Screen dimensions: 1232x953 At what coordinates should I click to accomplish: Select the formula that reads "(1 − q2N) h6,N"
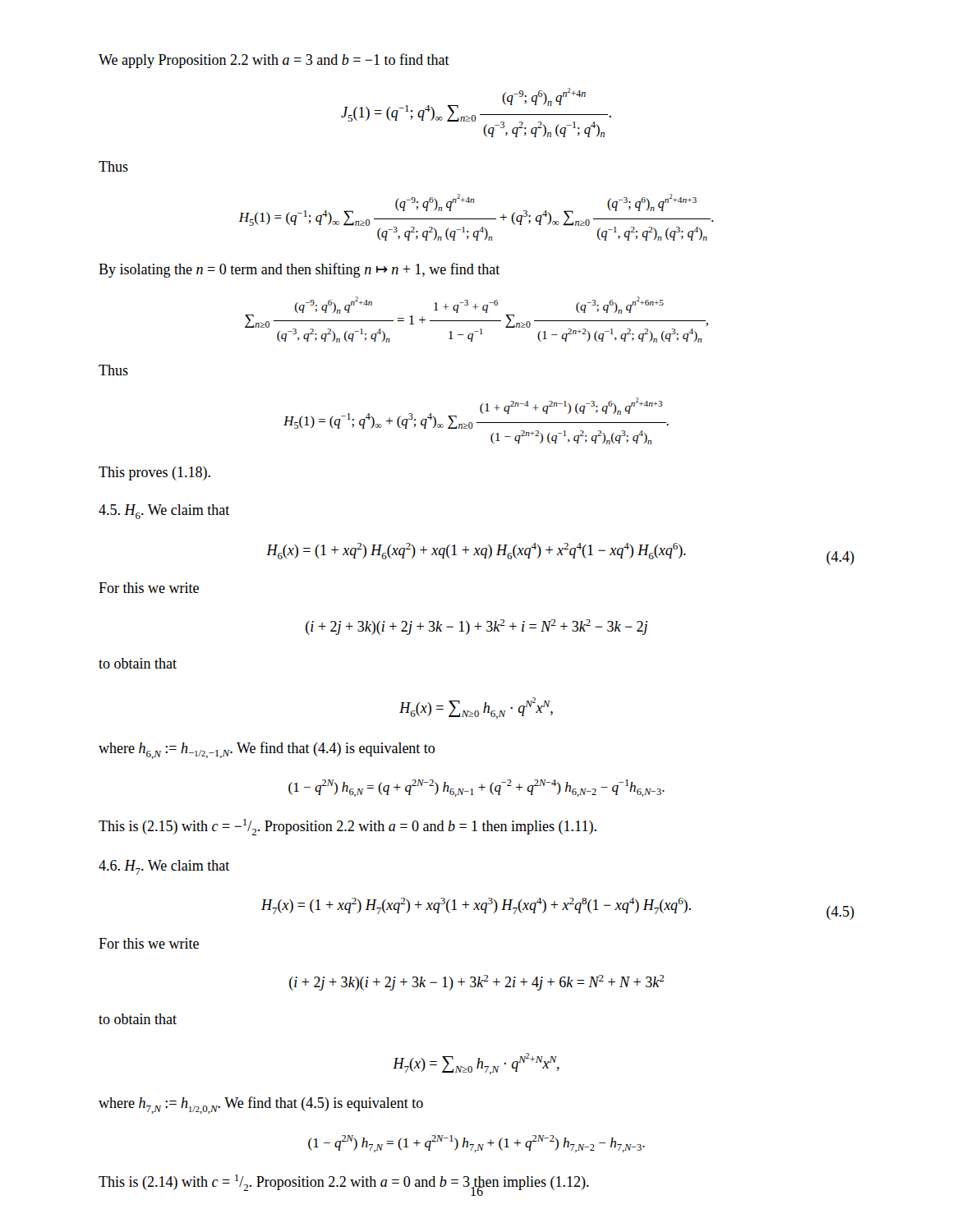[x=476, y=788]
